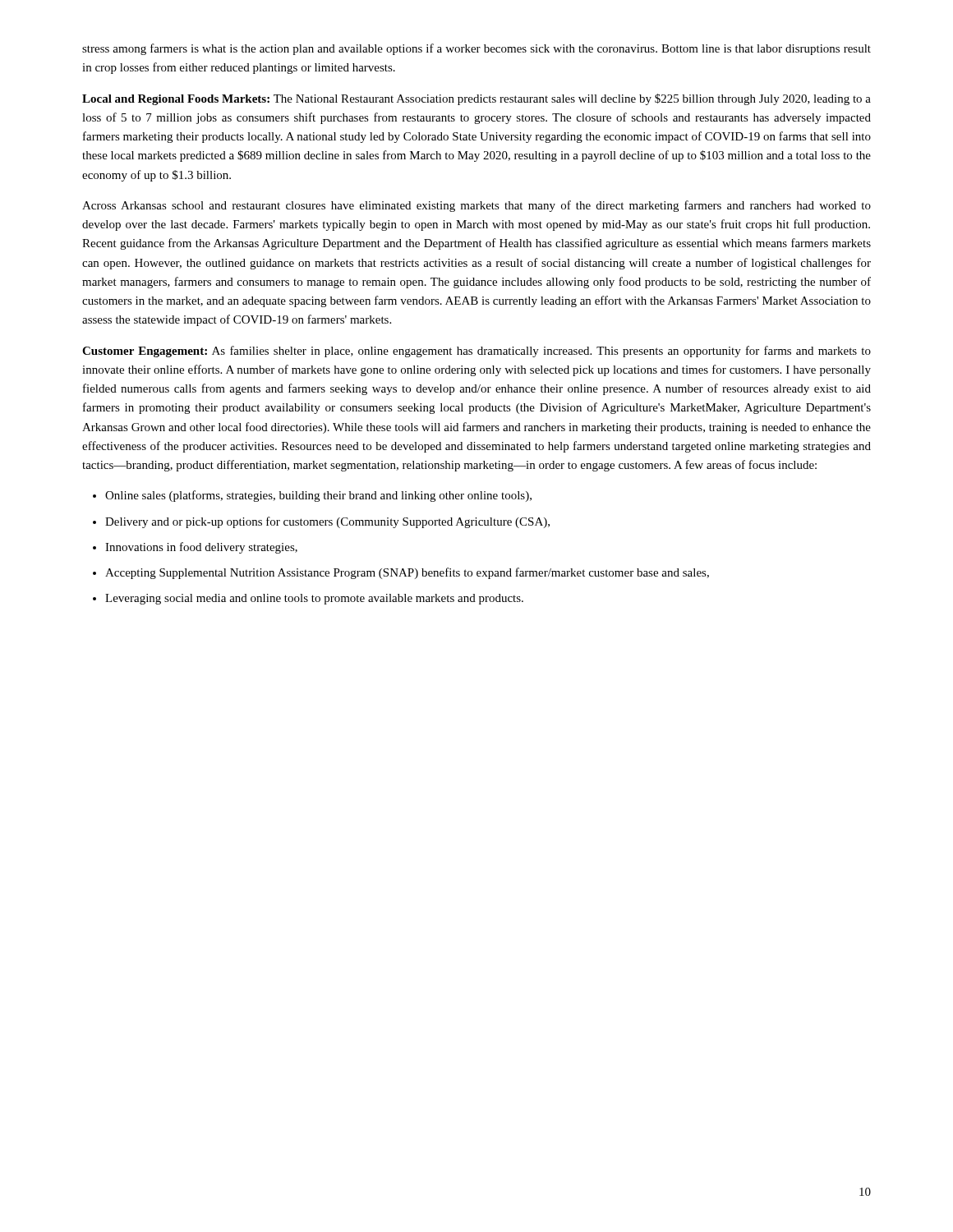Where does it say "Innovations in food delivery strategies,"?
The width and height of the screenshot is (953, 1232).
(x=201, y=548)
